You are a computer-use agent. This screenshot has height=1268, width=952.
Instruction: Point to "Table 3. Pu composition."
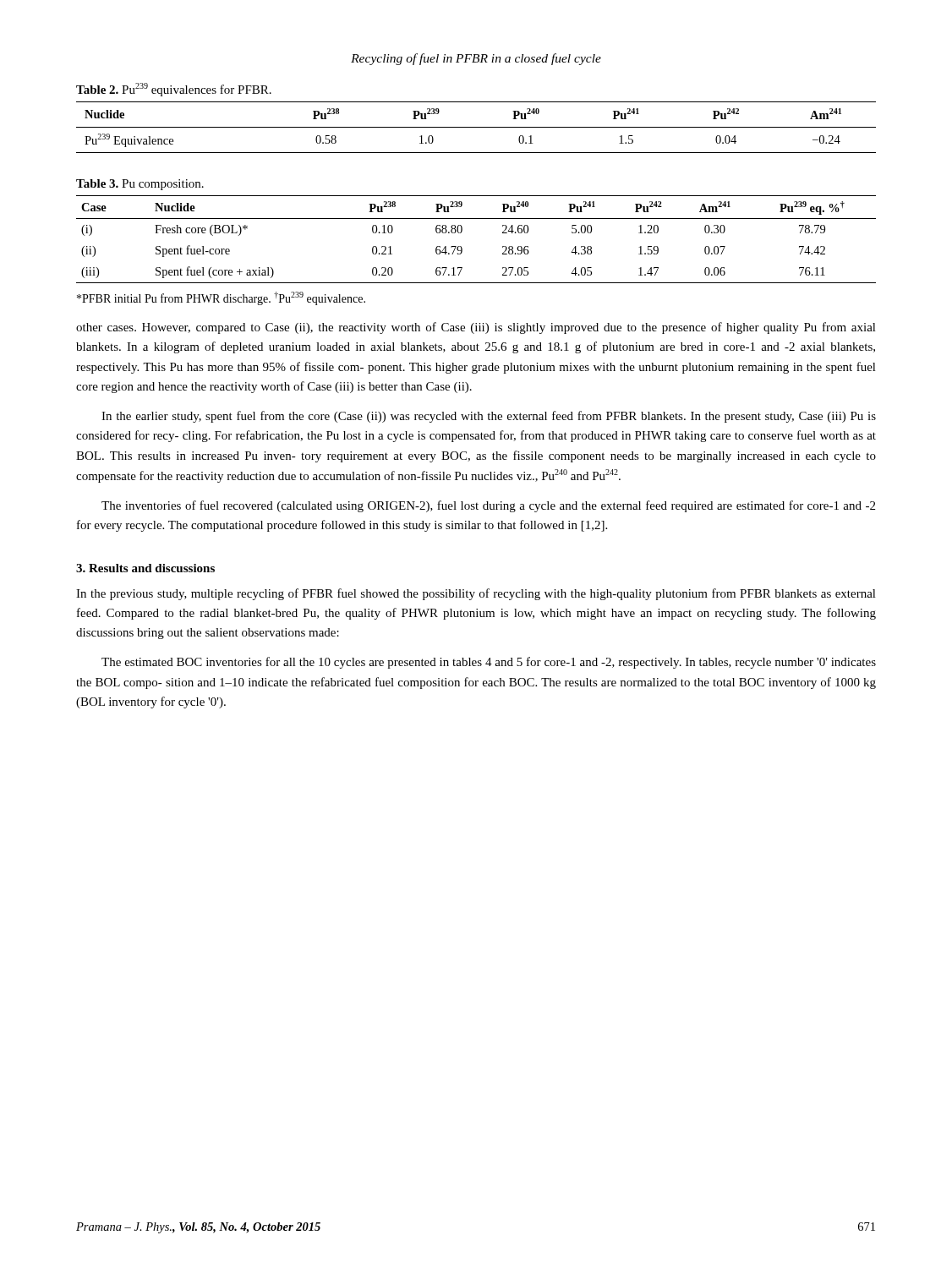coord(140,183)
